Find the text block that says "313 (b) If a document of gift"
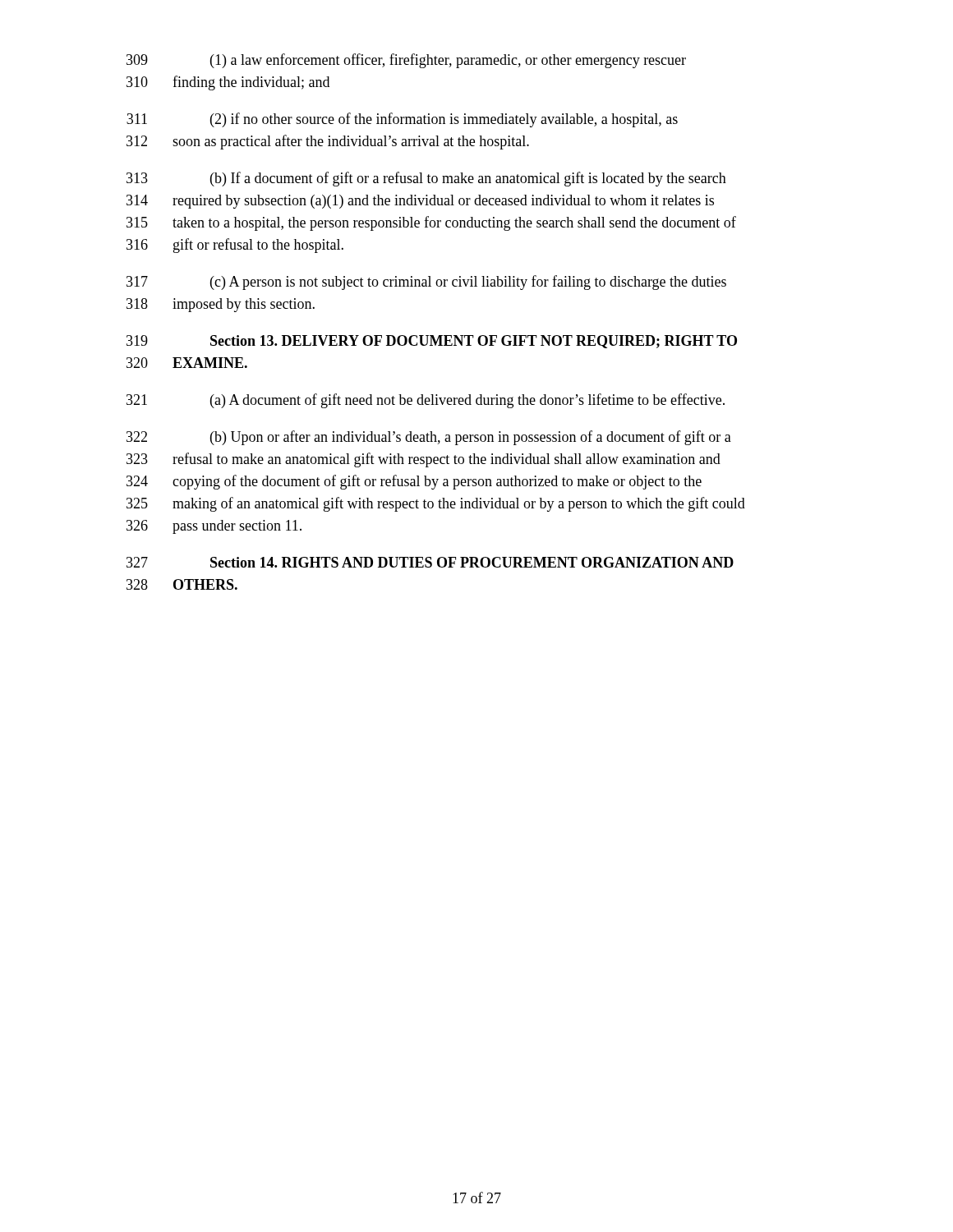This screenshot has height=1232, width=953. [x=485, y=179]
